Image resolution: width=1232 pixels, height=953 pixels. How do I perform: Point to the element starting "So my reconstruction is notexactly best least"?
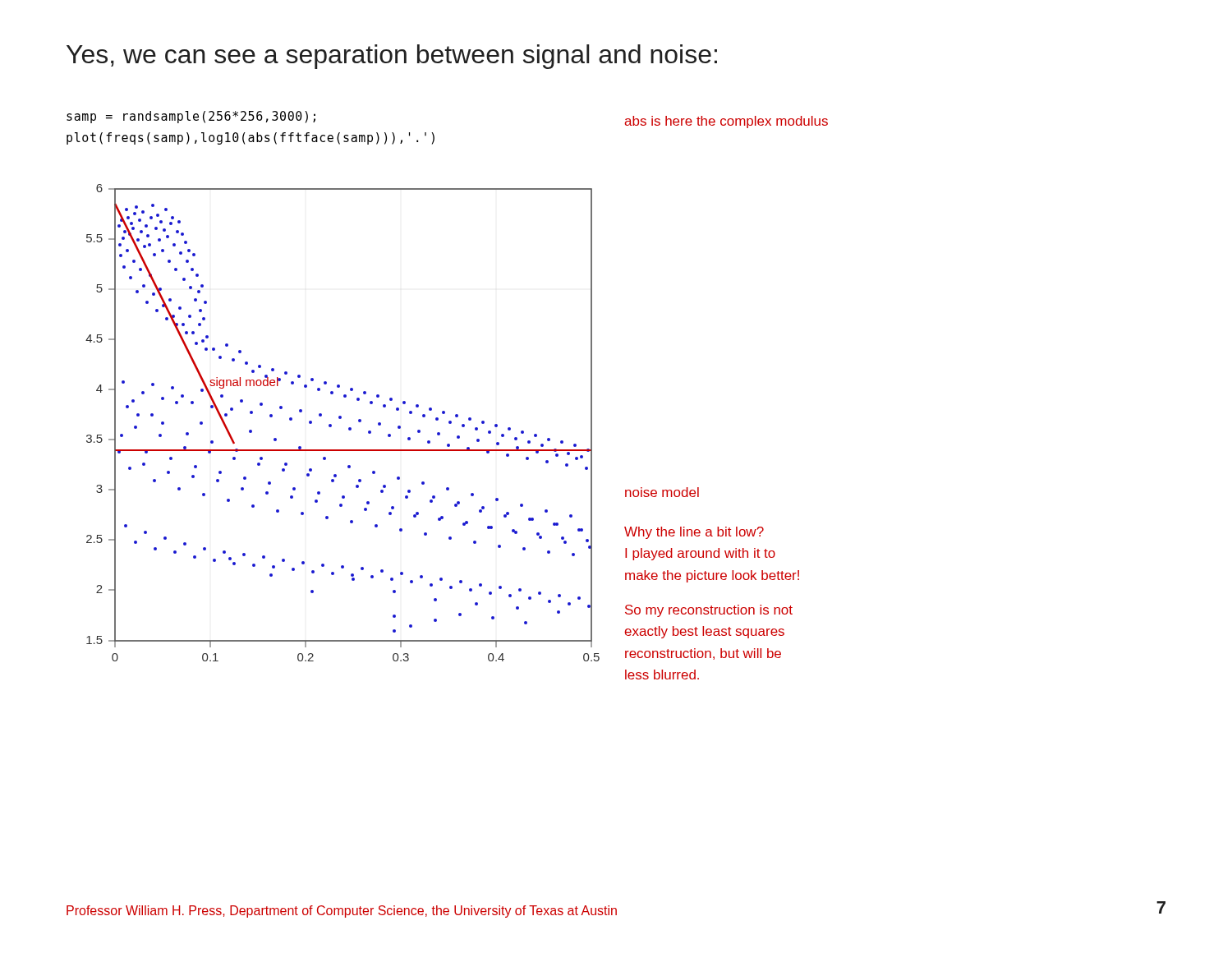[708, 642]
